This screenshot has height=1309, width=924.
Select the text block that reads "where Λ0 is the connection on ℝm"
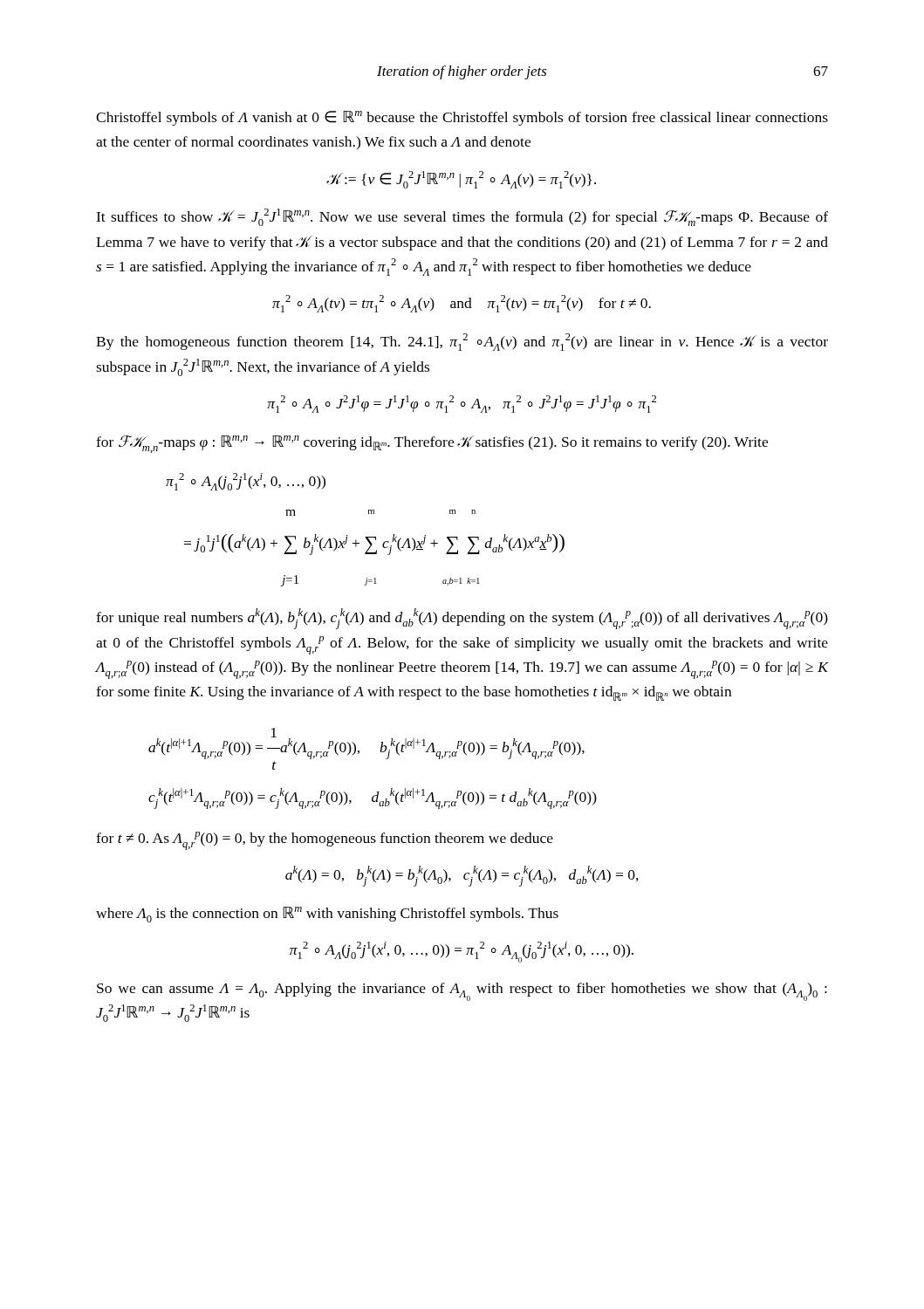click(327, 913)
